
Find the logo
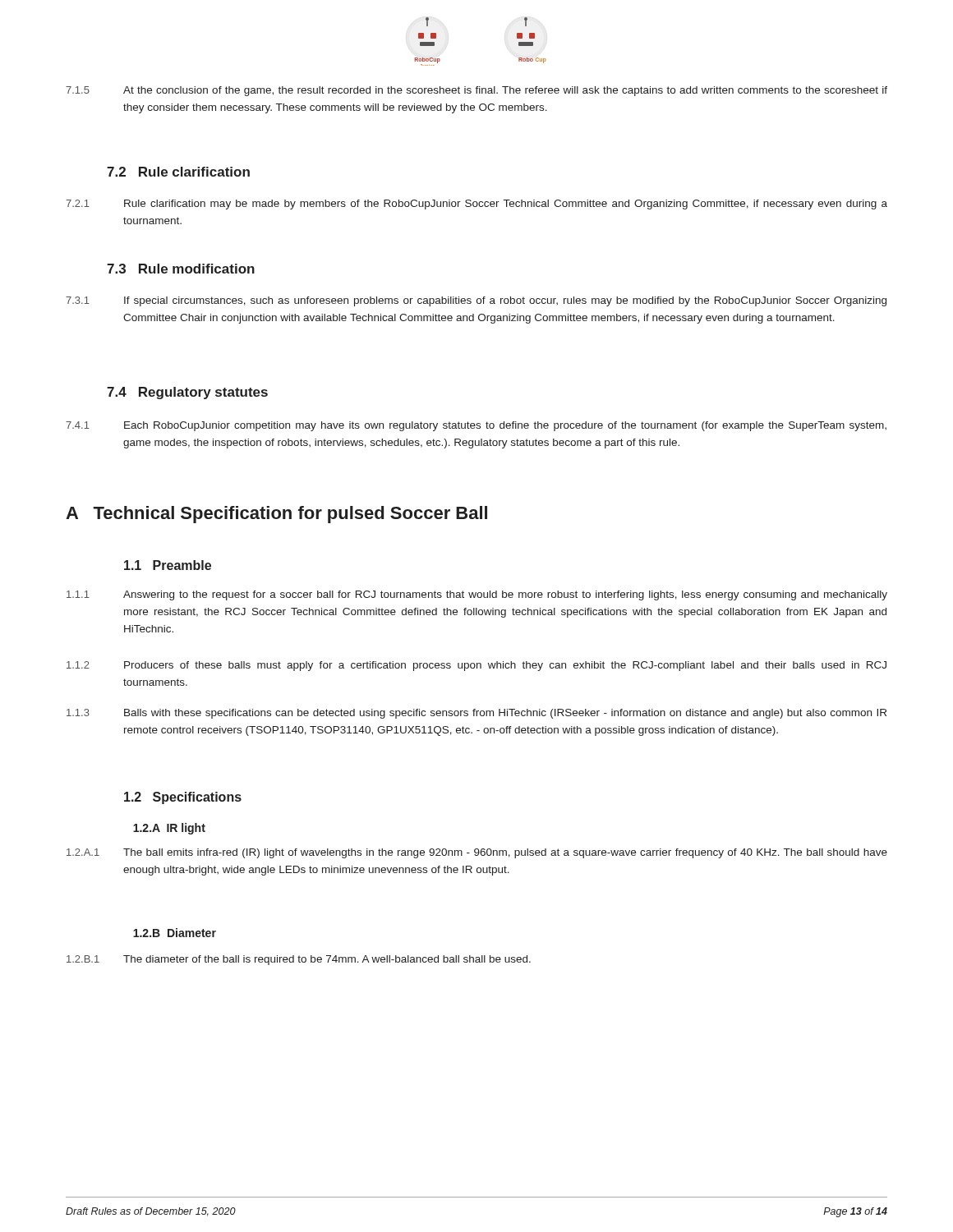pyautogui.click(x=476, y=40)
